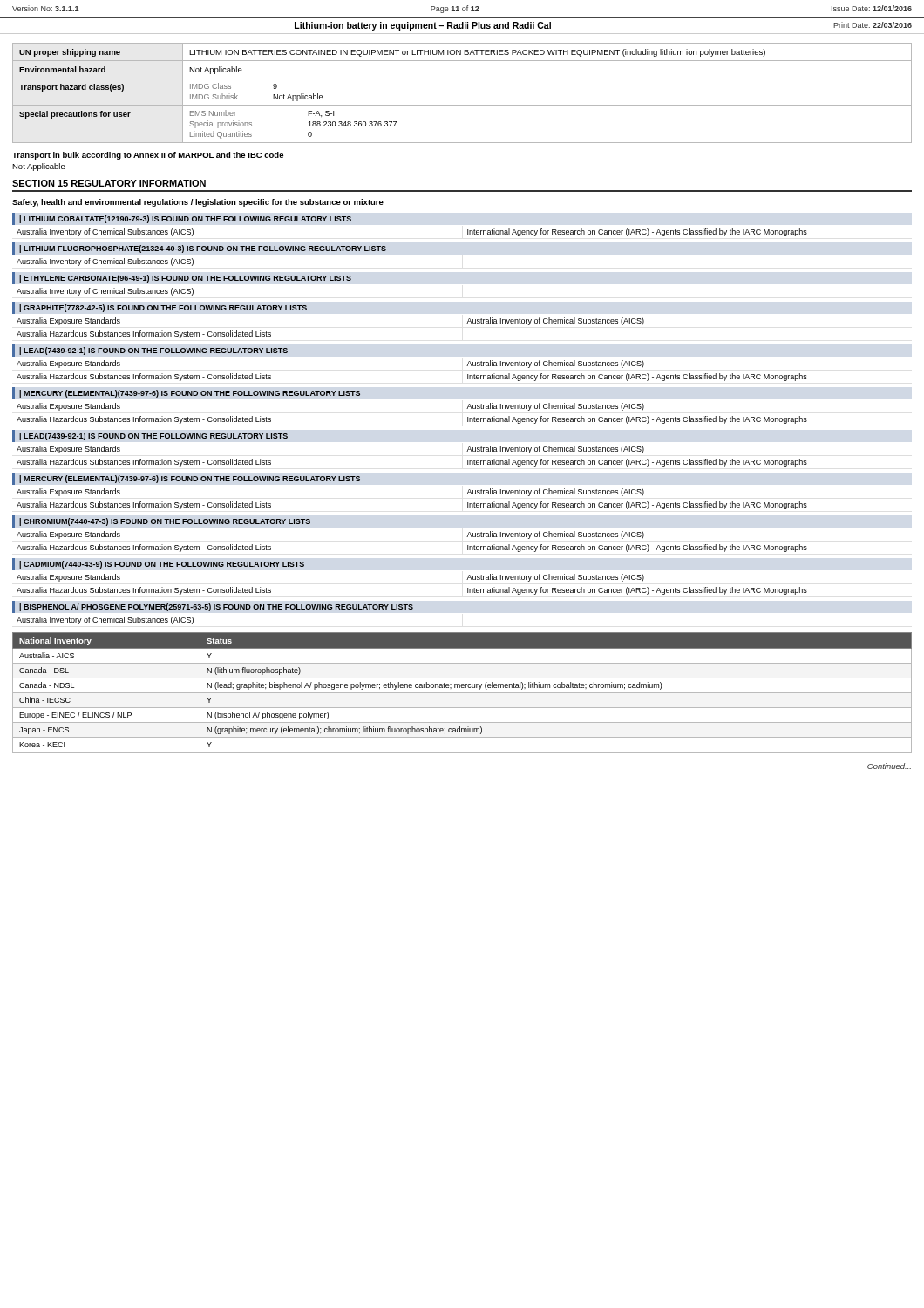Locate the text starting "| LITHIUM FLUOROPHOSPHATE(21324-40-3) IS FOUND"
This screenshot has width=924, height=1308.
(203, 249)
